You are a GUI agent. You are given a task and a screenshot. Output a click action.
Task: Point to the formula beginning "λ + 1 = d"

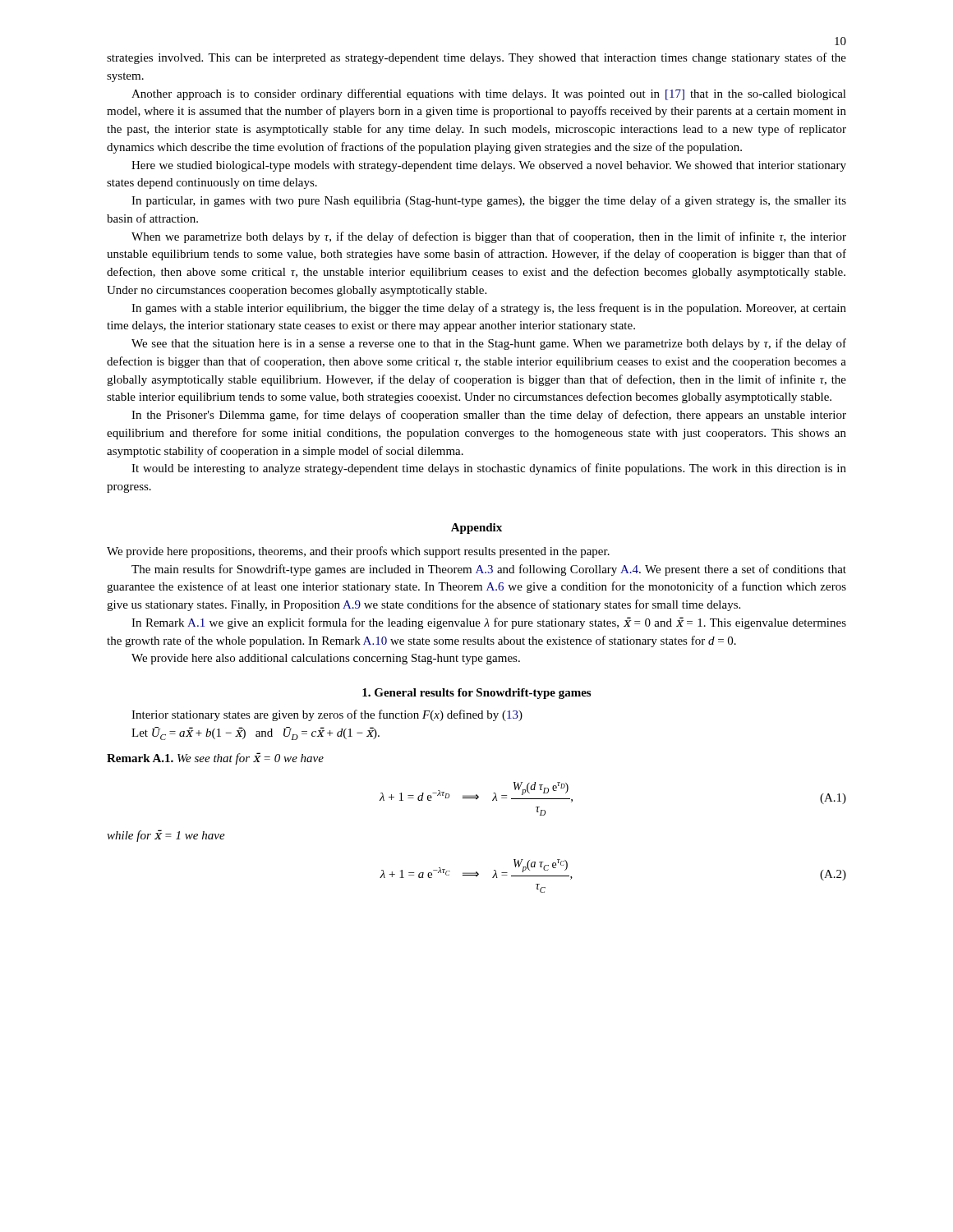point(476,798)
